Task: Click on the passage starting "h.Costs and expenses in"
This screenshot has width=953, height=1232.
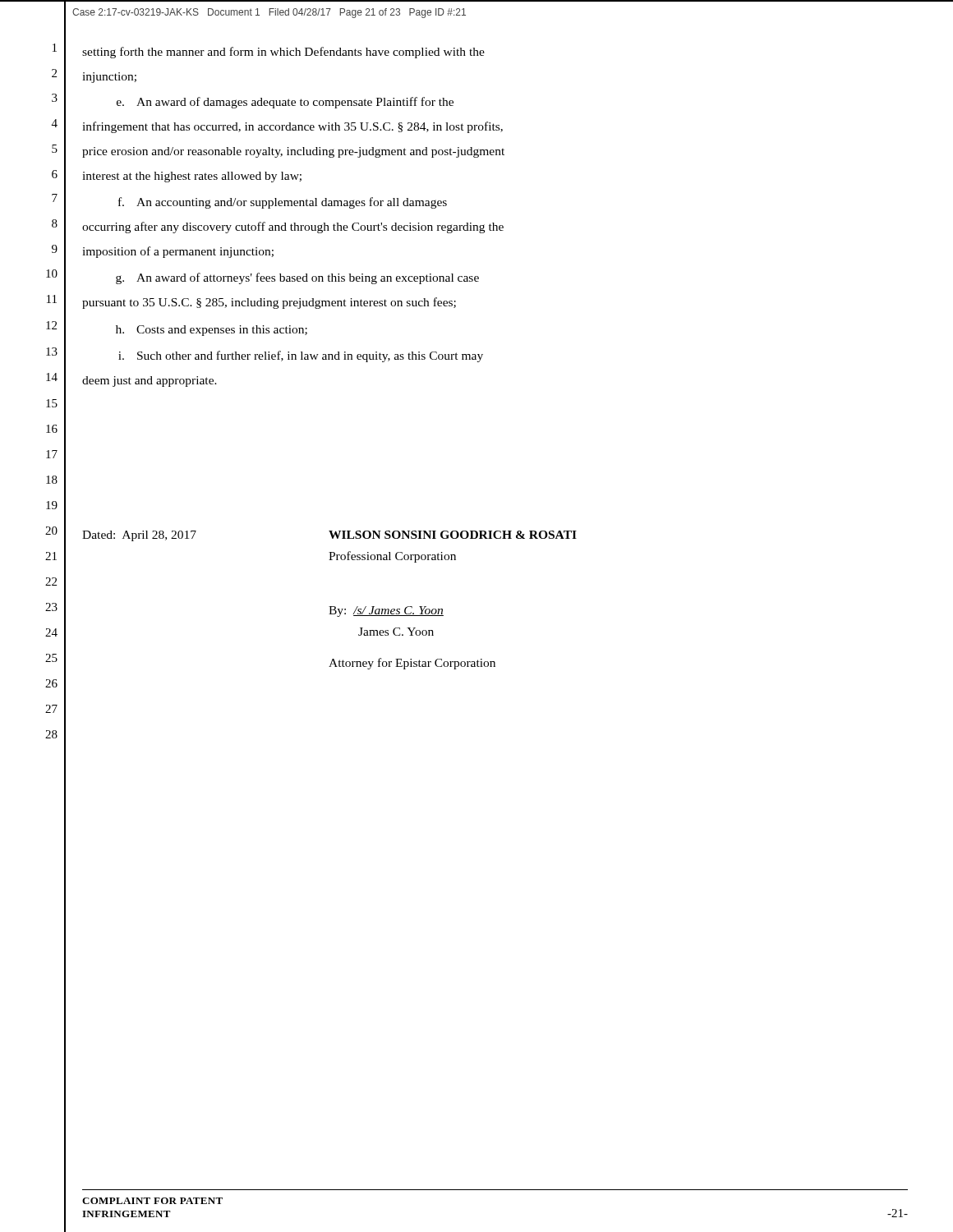Action: (195, 329)
